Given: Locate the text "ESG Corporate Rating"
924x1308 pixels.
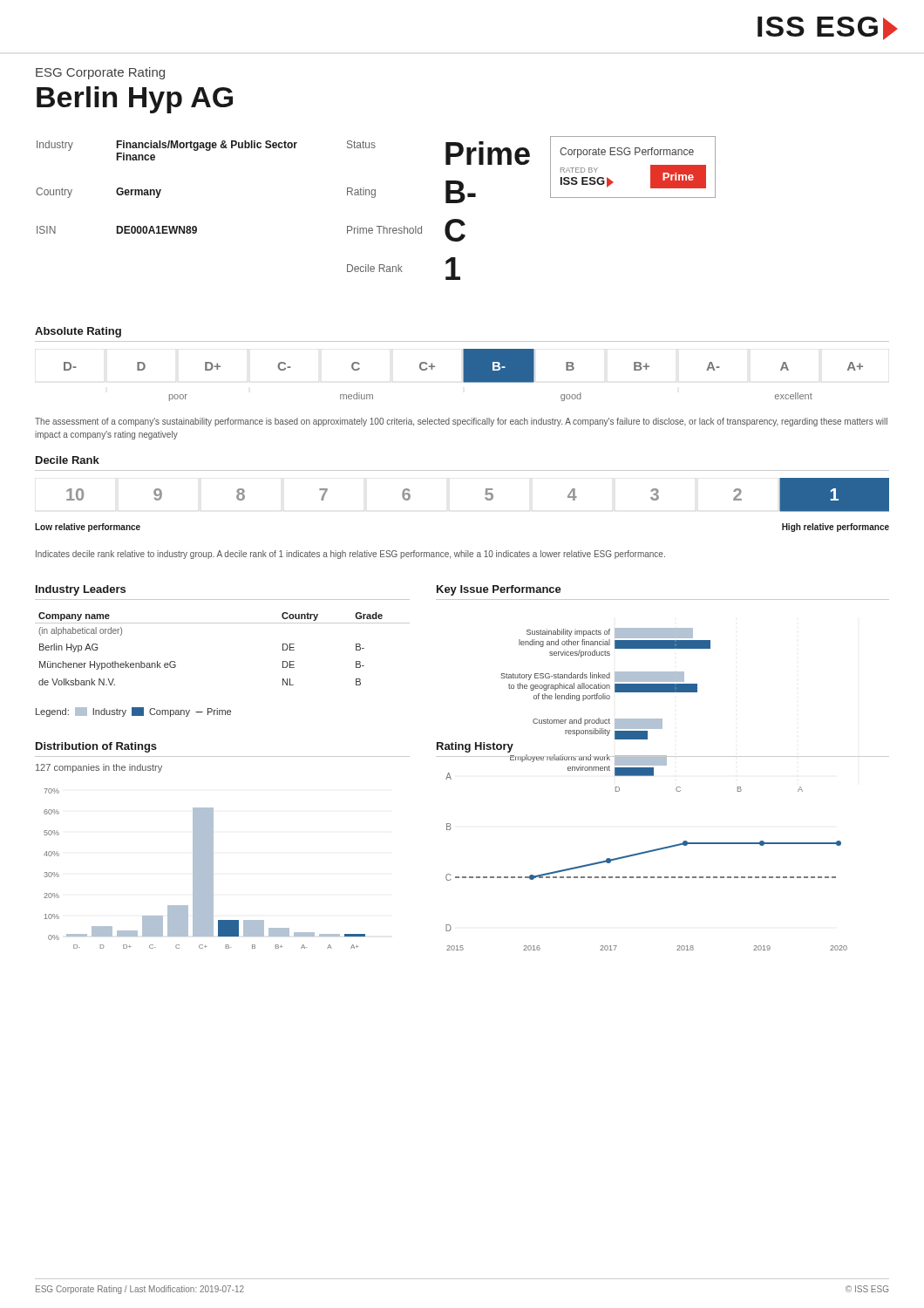Looking at the screenshot, I should coord(100,72).
